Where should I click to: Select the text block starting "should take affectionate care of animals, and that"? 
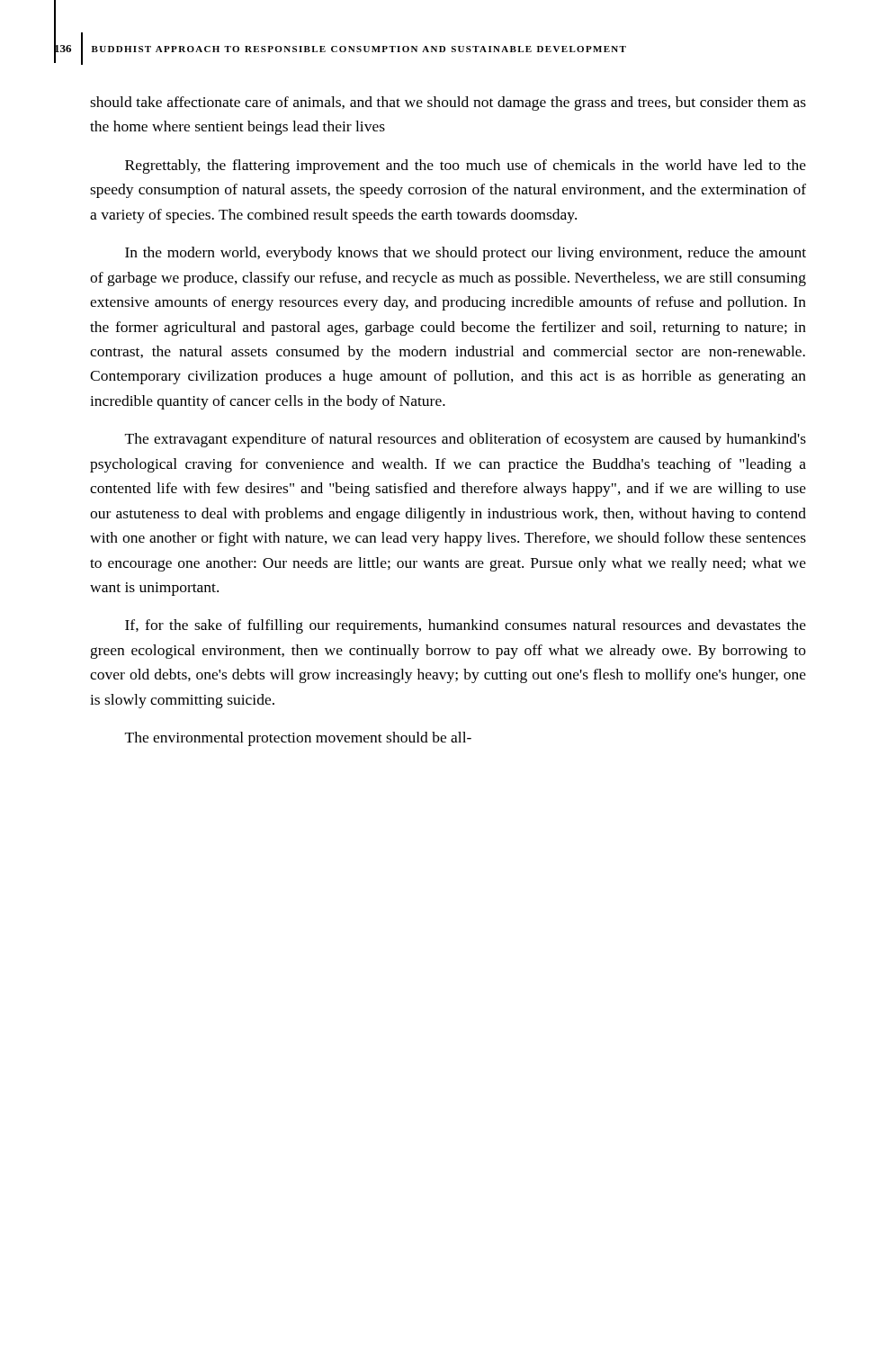click(448, 104)
